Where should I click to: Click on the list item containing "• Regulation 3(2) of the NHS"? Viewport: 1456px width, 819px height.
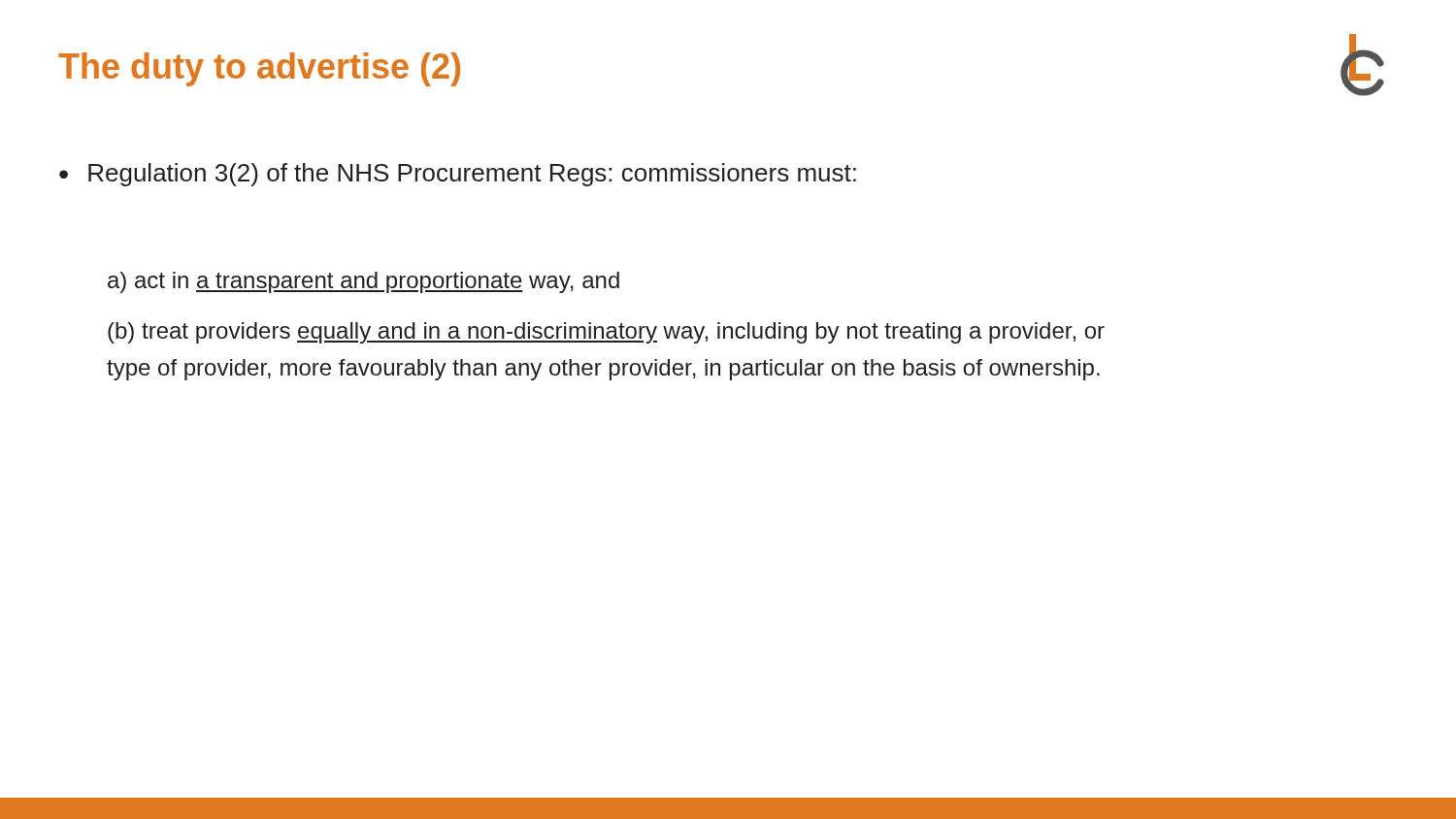[x=458, y=174]
